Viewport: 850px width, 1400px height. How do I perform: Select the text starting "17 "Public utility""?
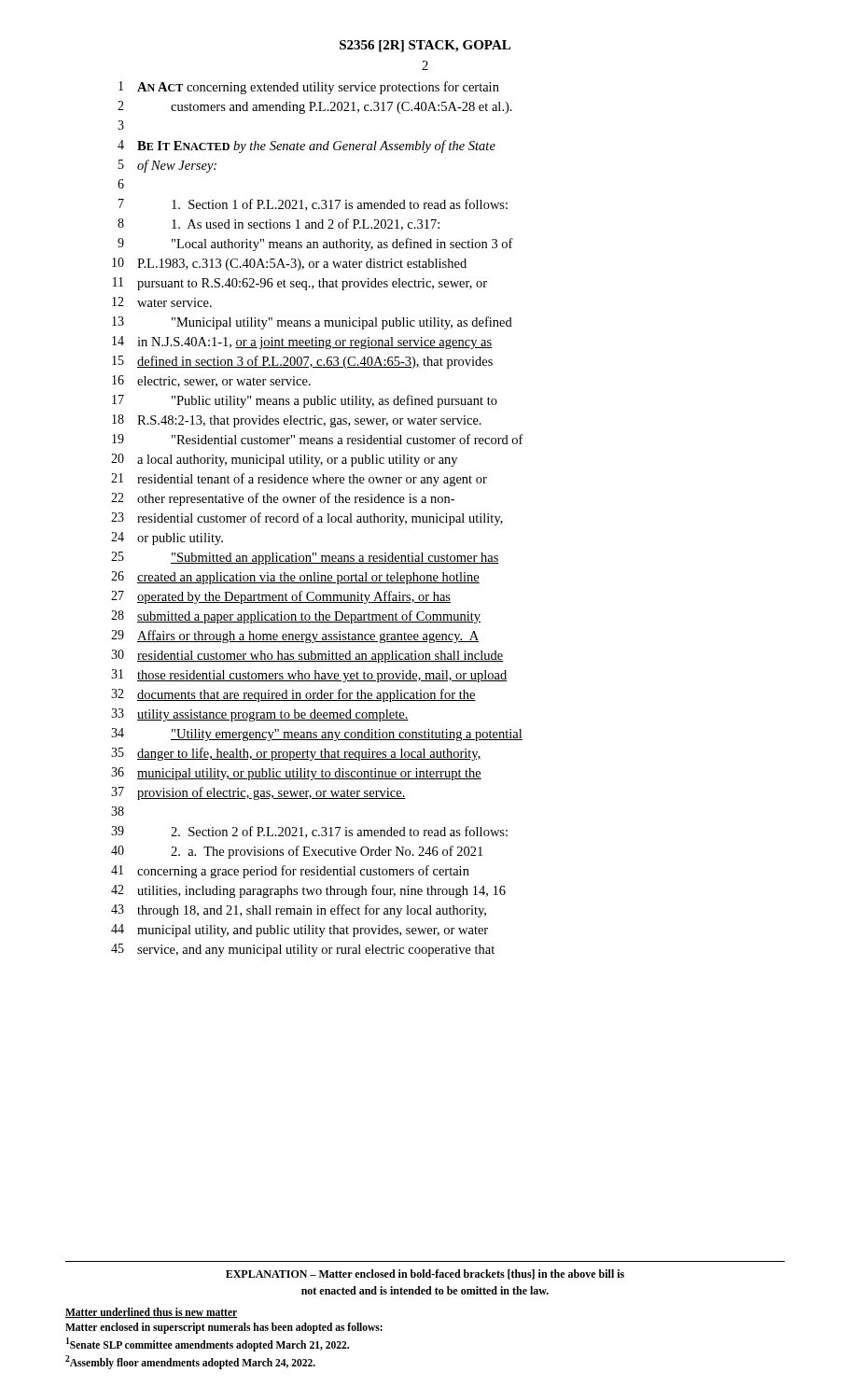click(x=443, y=411)
